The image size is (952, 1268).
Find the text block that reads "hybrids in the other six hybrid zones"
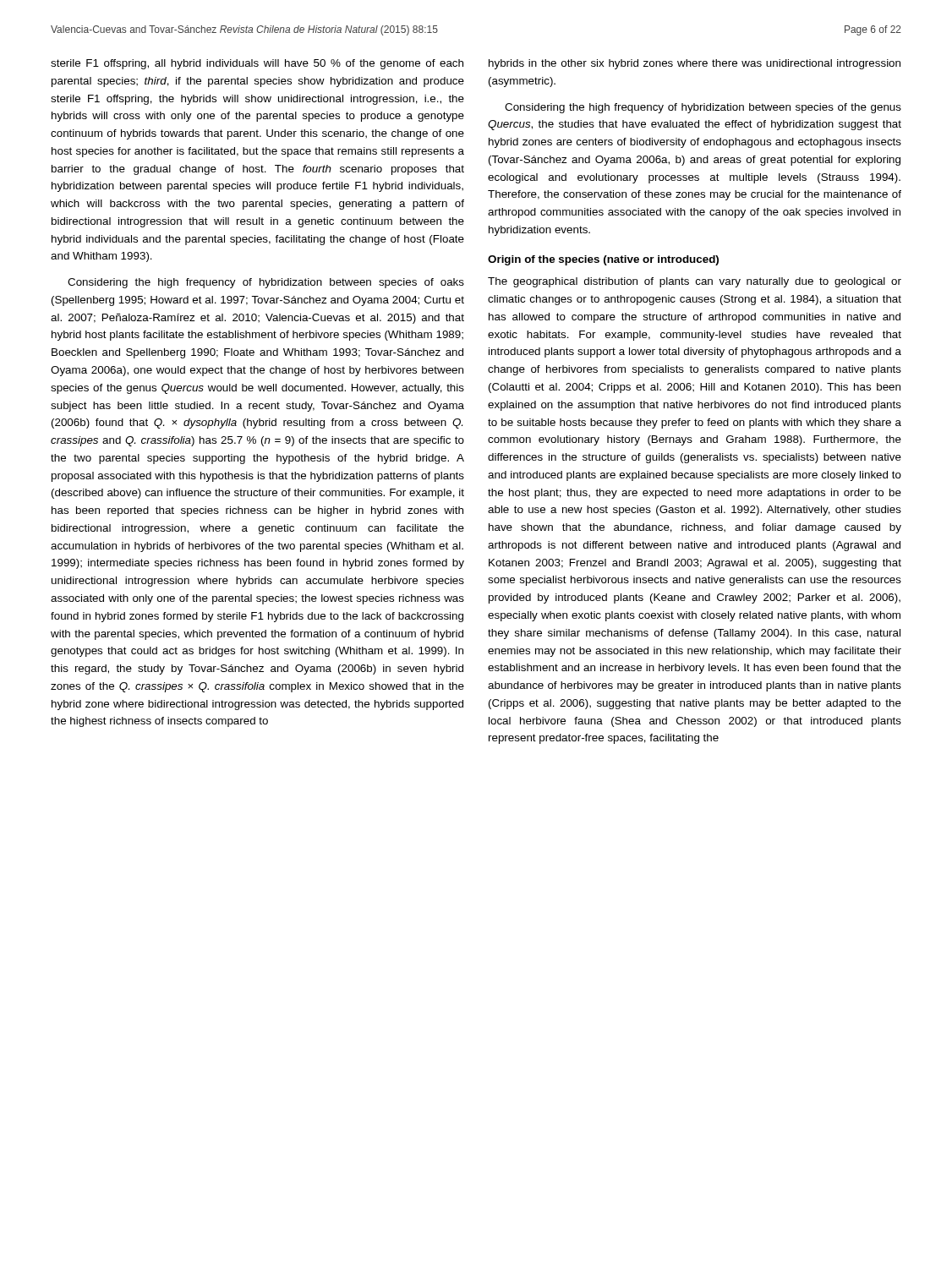695,147
